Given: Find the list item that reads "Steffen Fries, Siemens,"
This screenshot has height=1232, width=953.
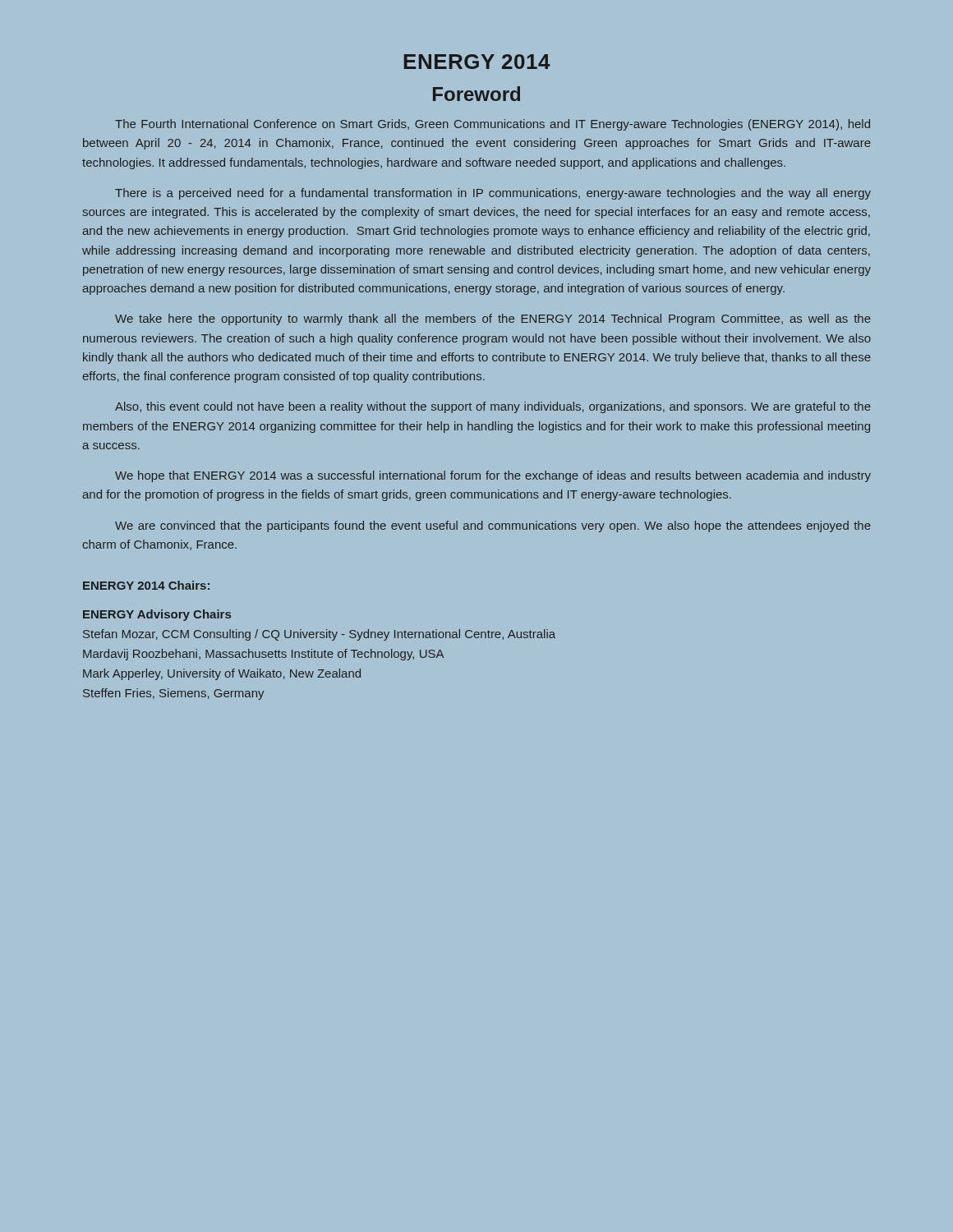Looking at the screenshot, I should click(173, 693).
